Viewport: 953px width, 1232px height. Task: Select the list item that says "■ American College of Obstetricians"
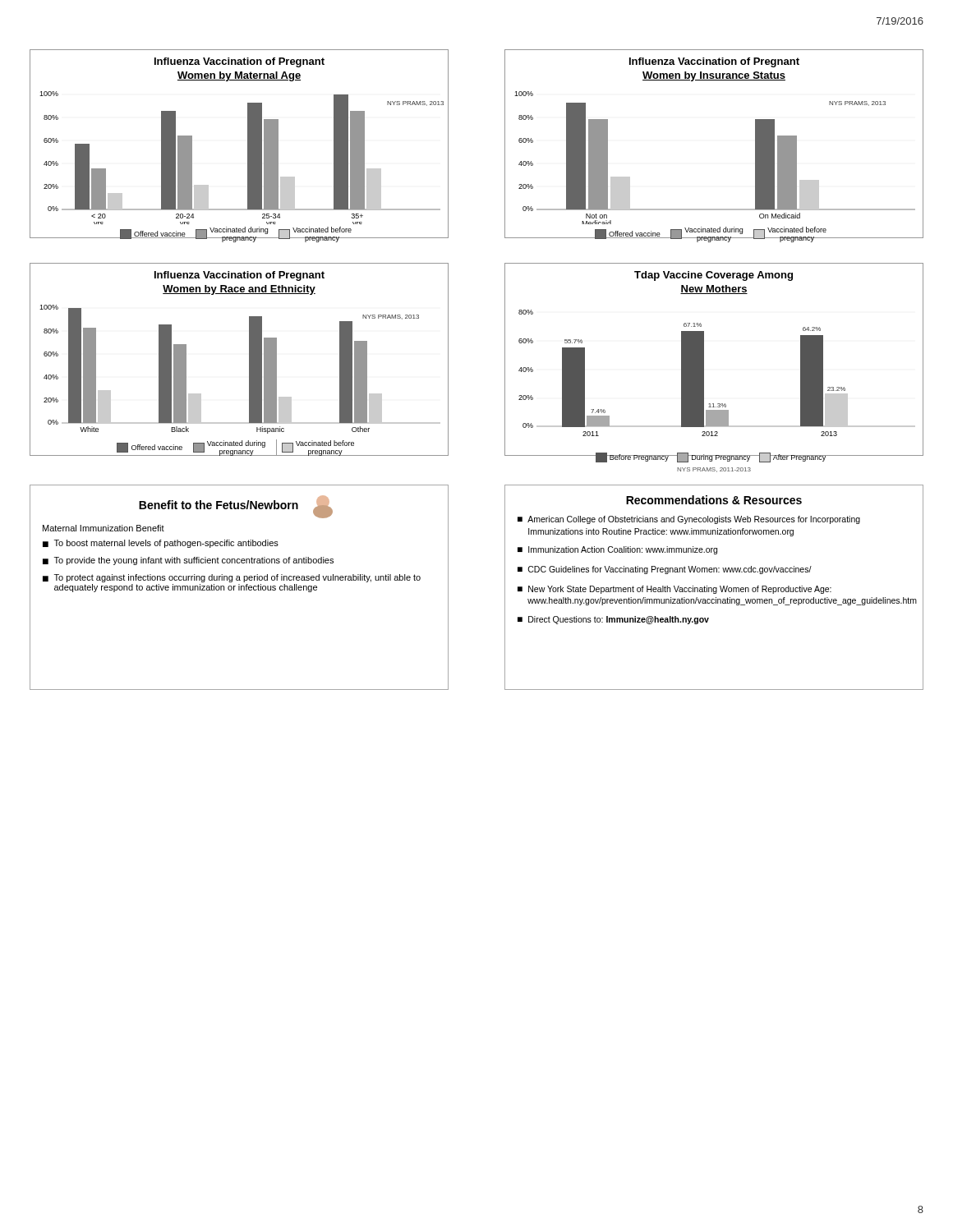click(x=714, y=525)
